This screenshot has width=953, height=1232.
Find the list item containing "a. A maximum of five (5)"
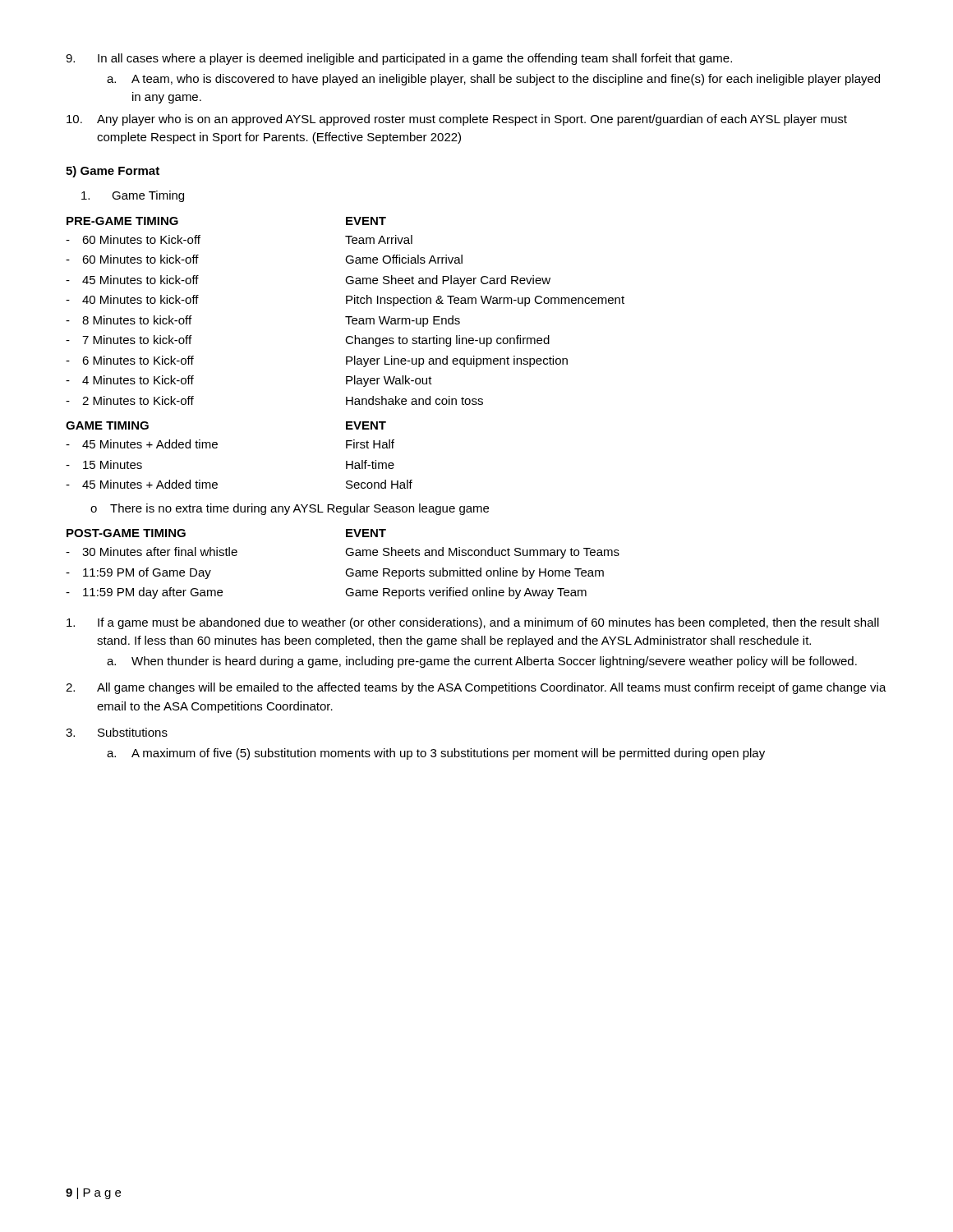[x=436, y=753]
